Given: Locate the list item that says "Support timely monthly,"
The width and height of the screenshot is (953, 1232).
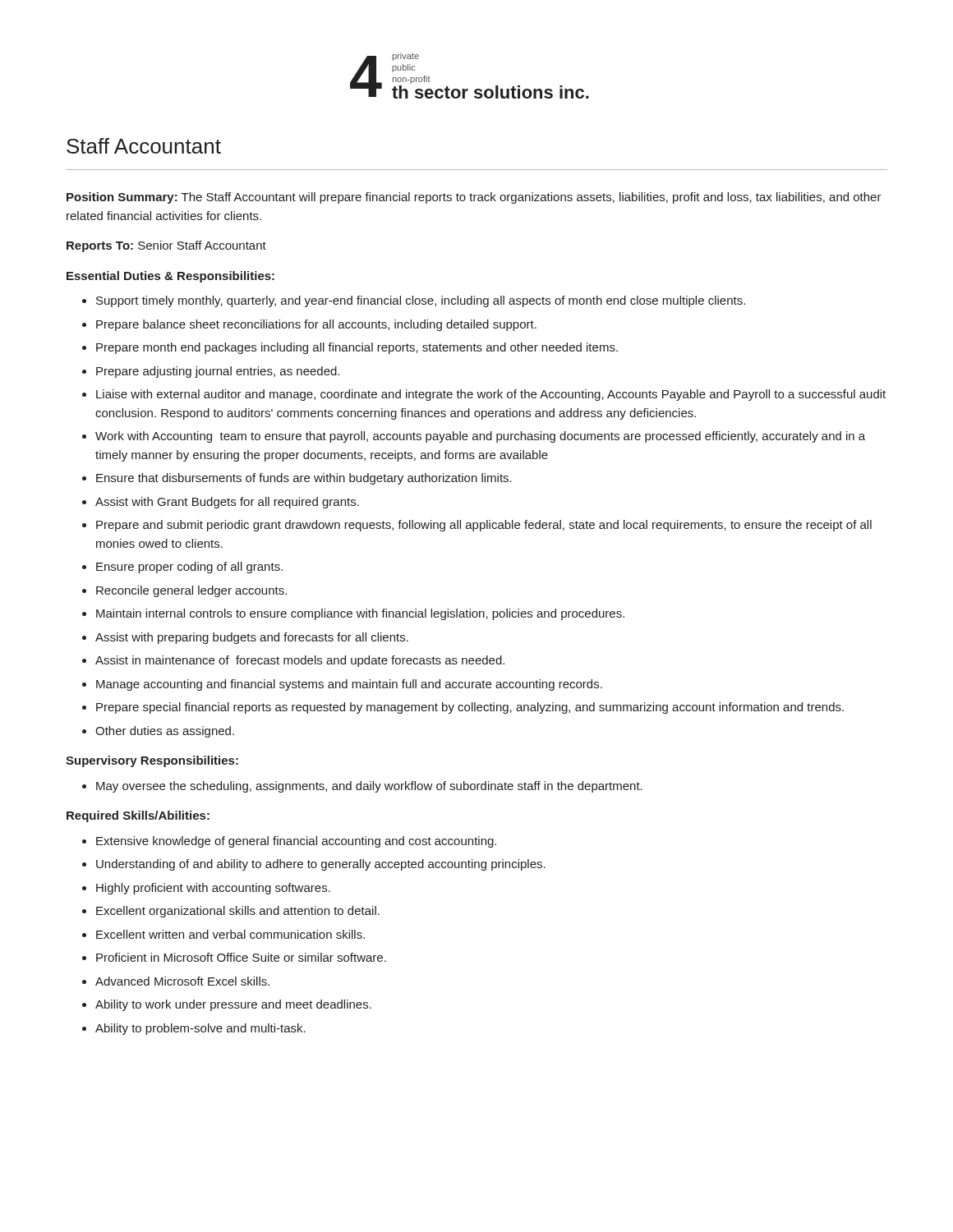Looking at the screenshot, I should [421, 300].
